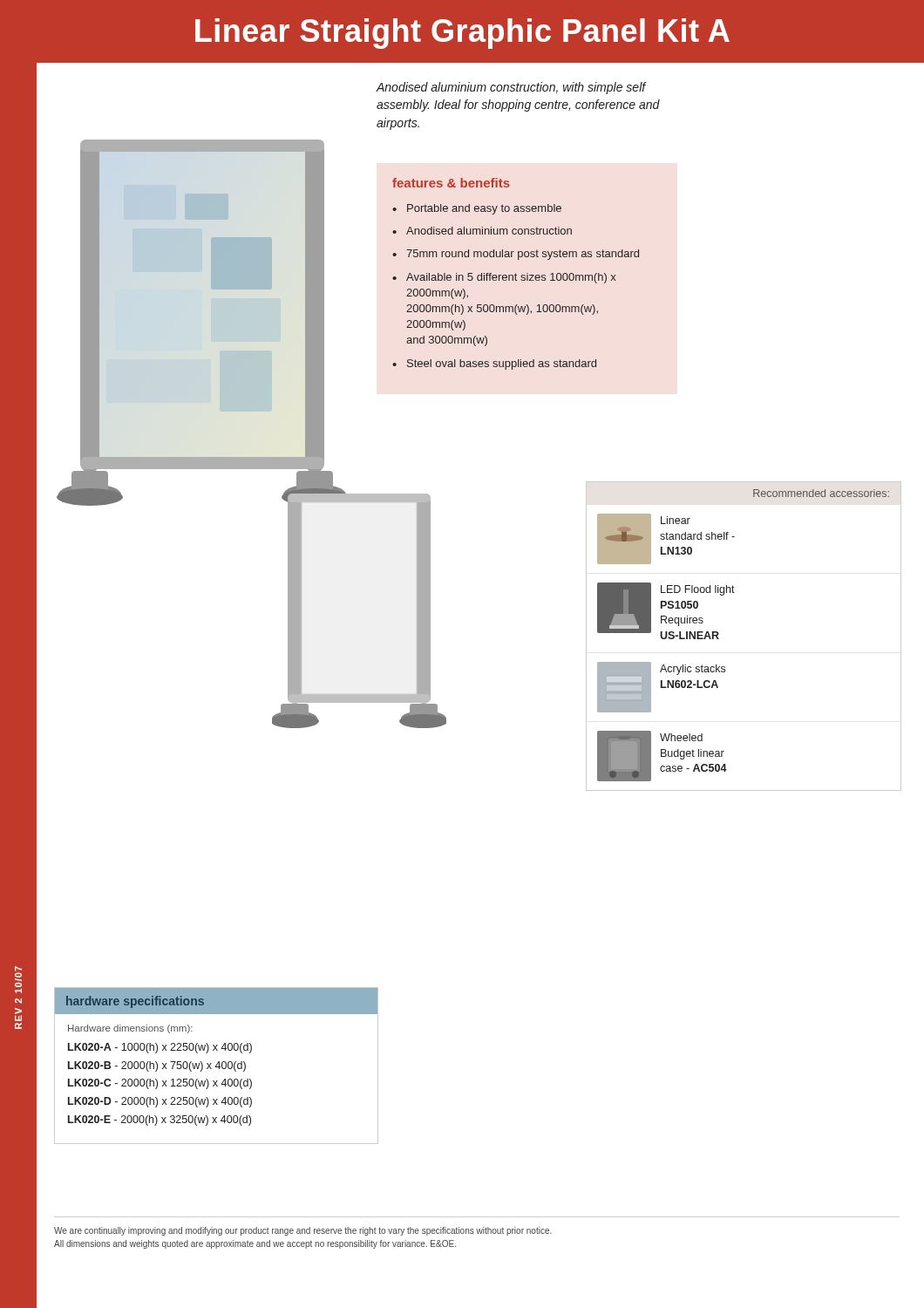The width and height of the screenshot is (924, 1308).
Task: Navigate to the element starting "Steel oval bases supplied as standard"
Action: [x=502, y=363]
